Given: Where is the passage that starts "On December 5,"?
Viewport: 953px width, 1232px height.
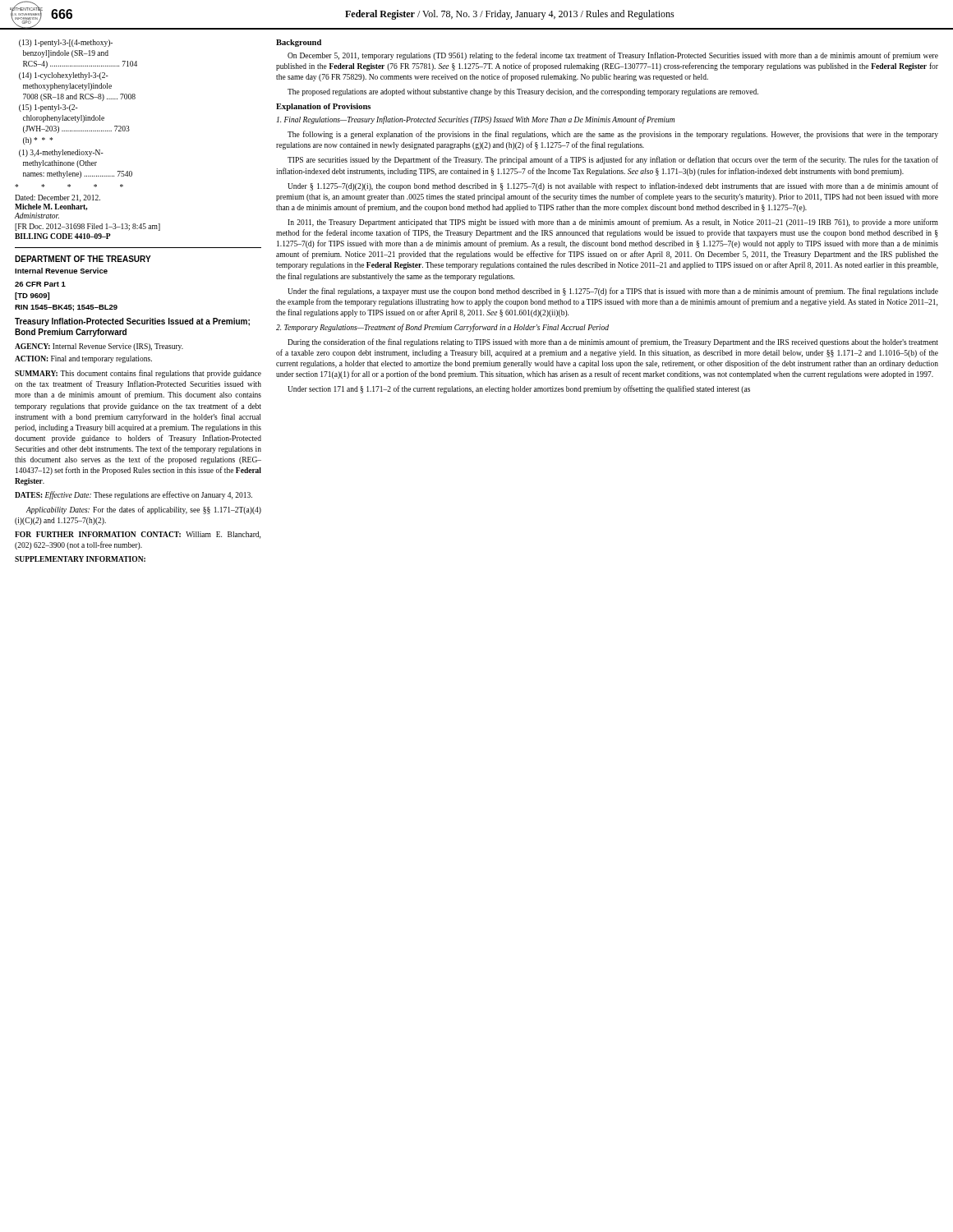Looking at the screenshot, I should point(607,67).
